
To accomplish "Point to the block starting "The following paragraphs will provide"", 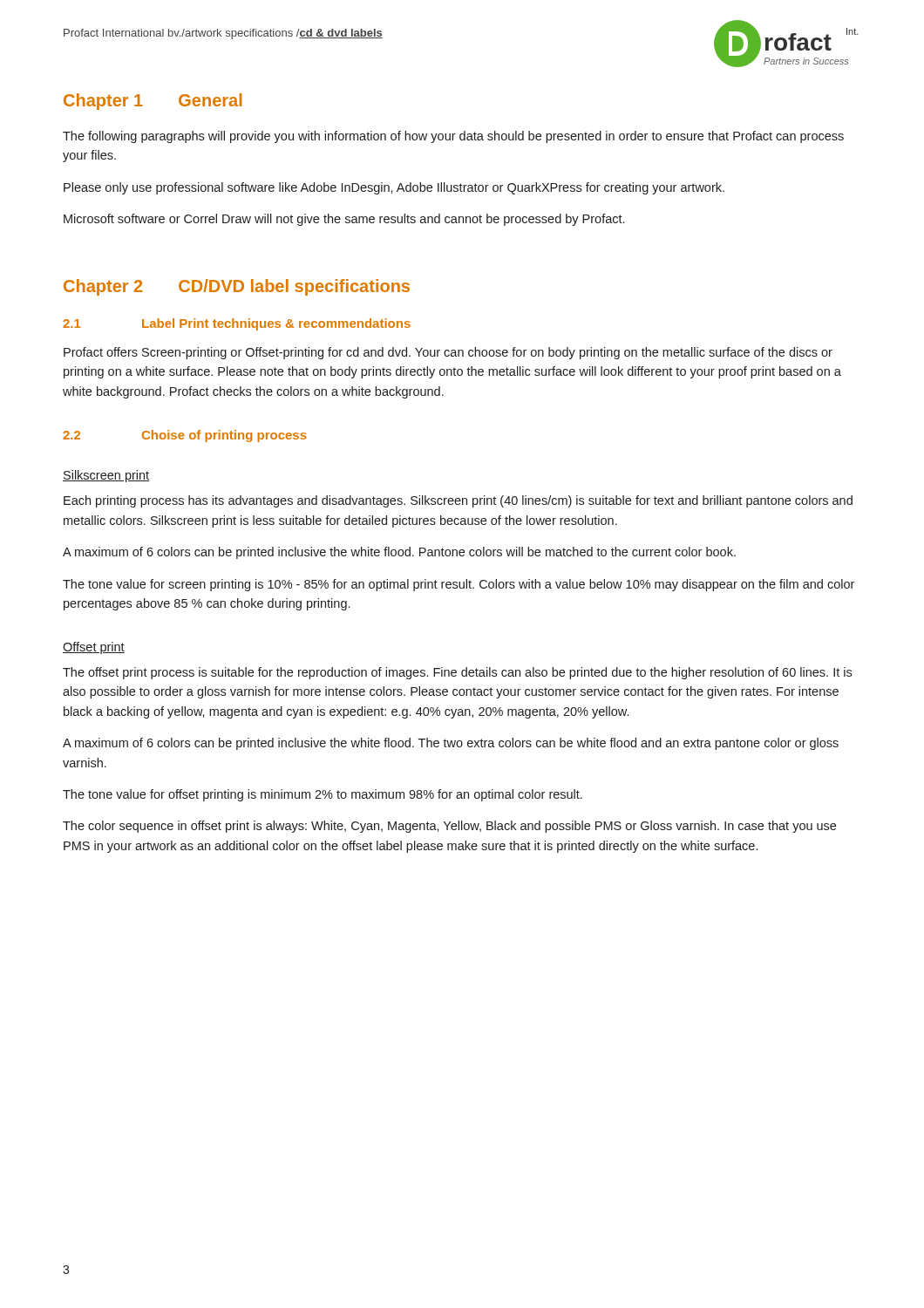I will coord(453,146).
